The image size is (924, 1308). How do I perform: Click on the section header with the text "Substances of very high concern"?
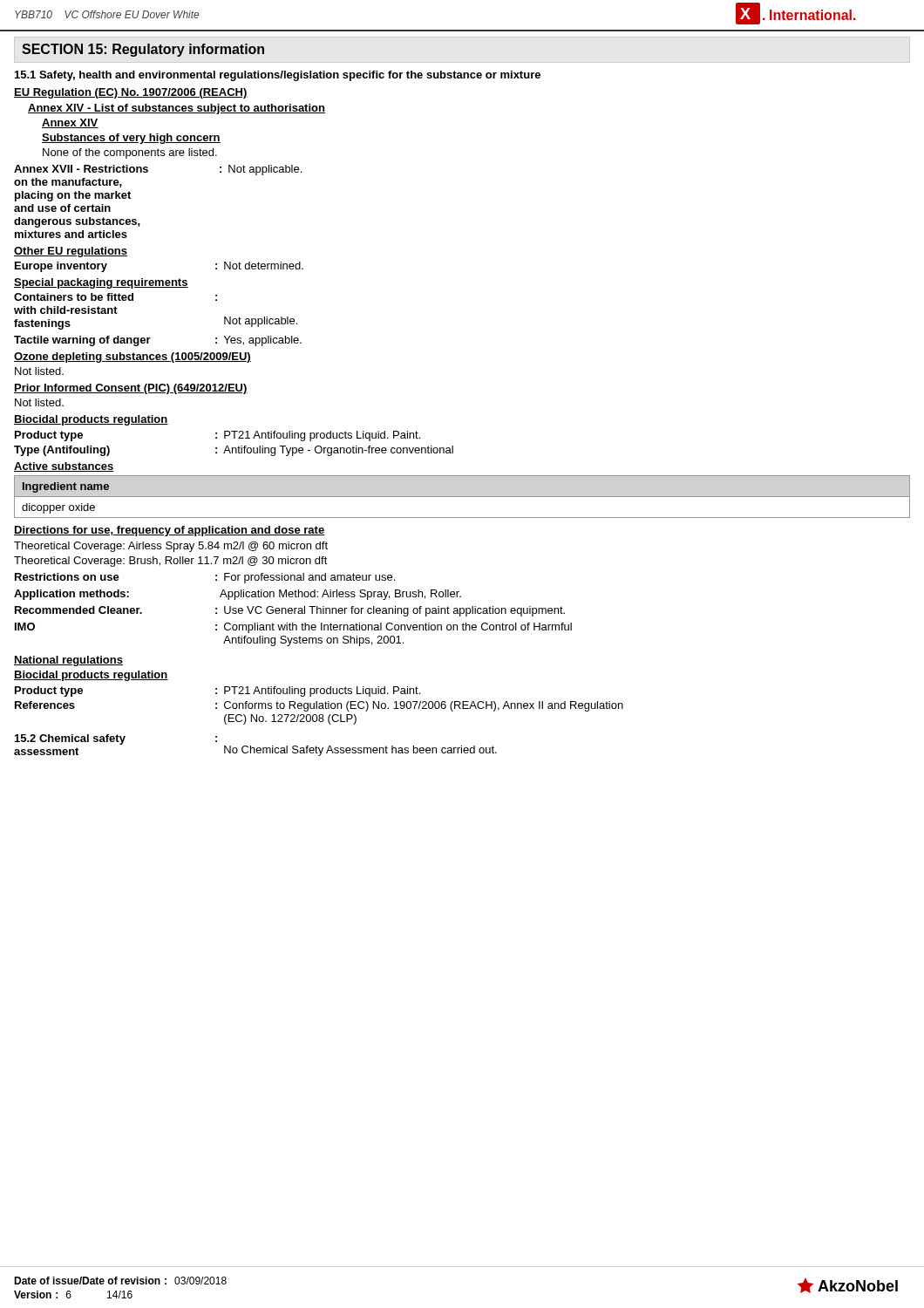click(131, 137)
